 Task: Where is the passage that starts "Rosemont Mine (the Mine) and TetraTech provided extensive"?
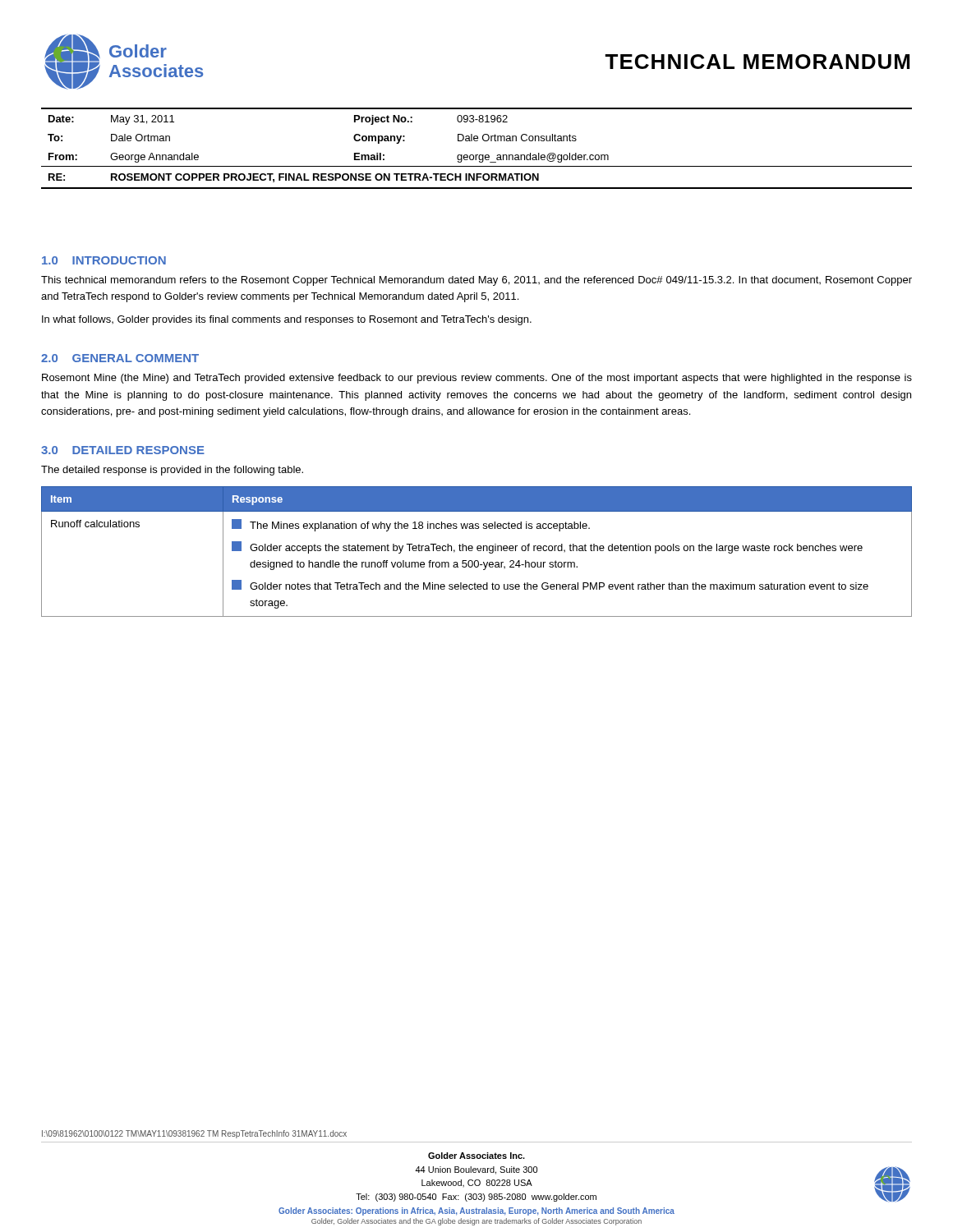(x=476, y=394)
